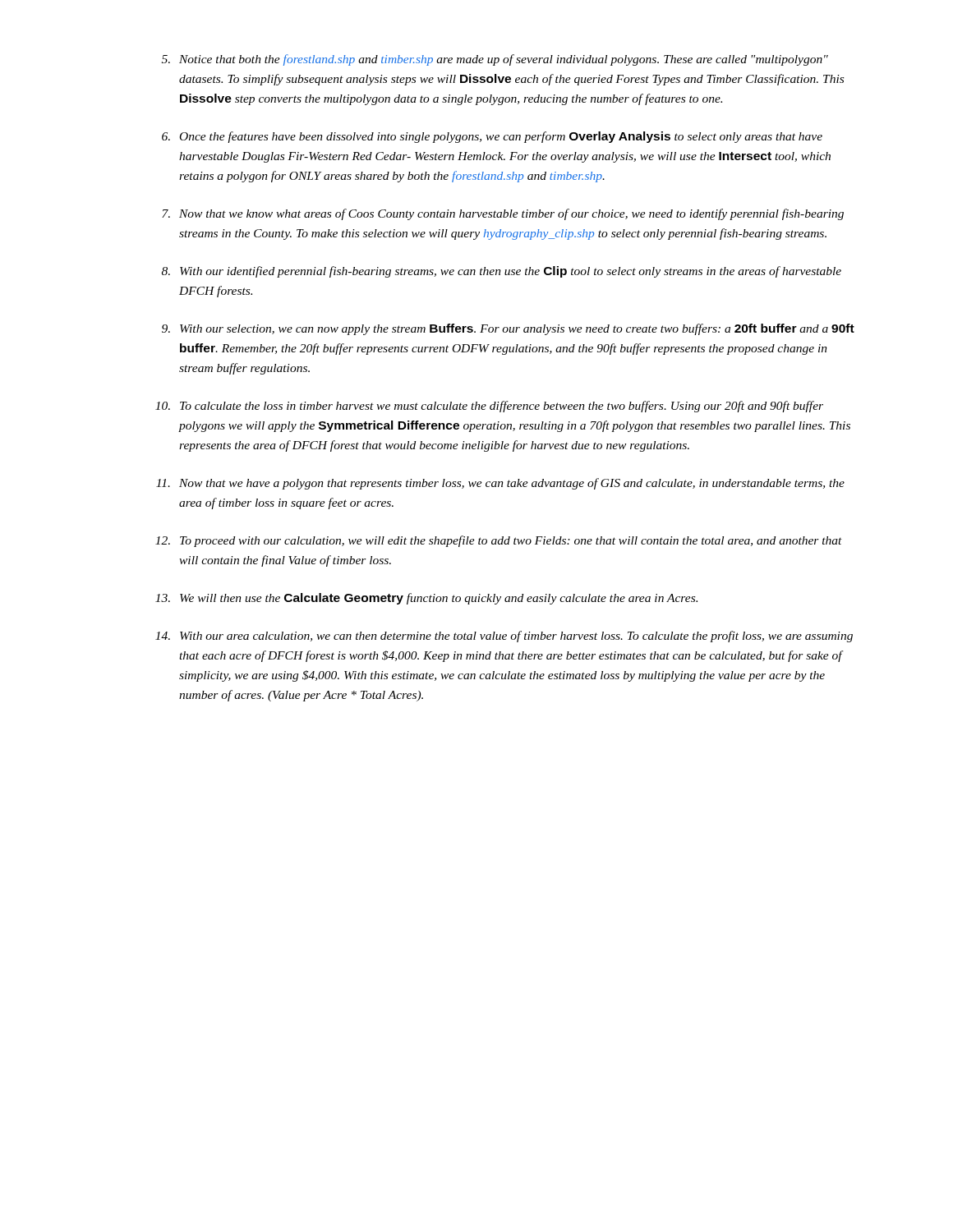The height and width of the screenshot is (1232, 953).
Task: Locate the text block starting "8. With our identified perennial fish-bearing"
Action: 493,281
